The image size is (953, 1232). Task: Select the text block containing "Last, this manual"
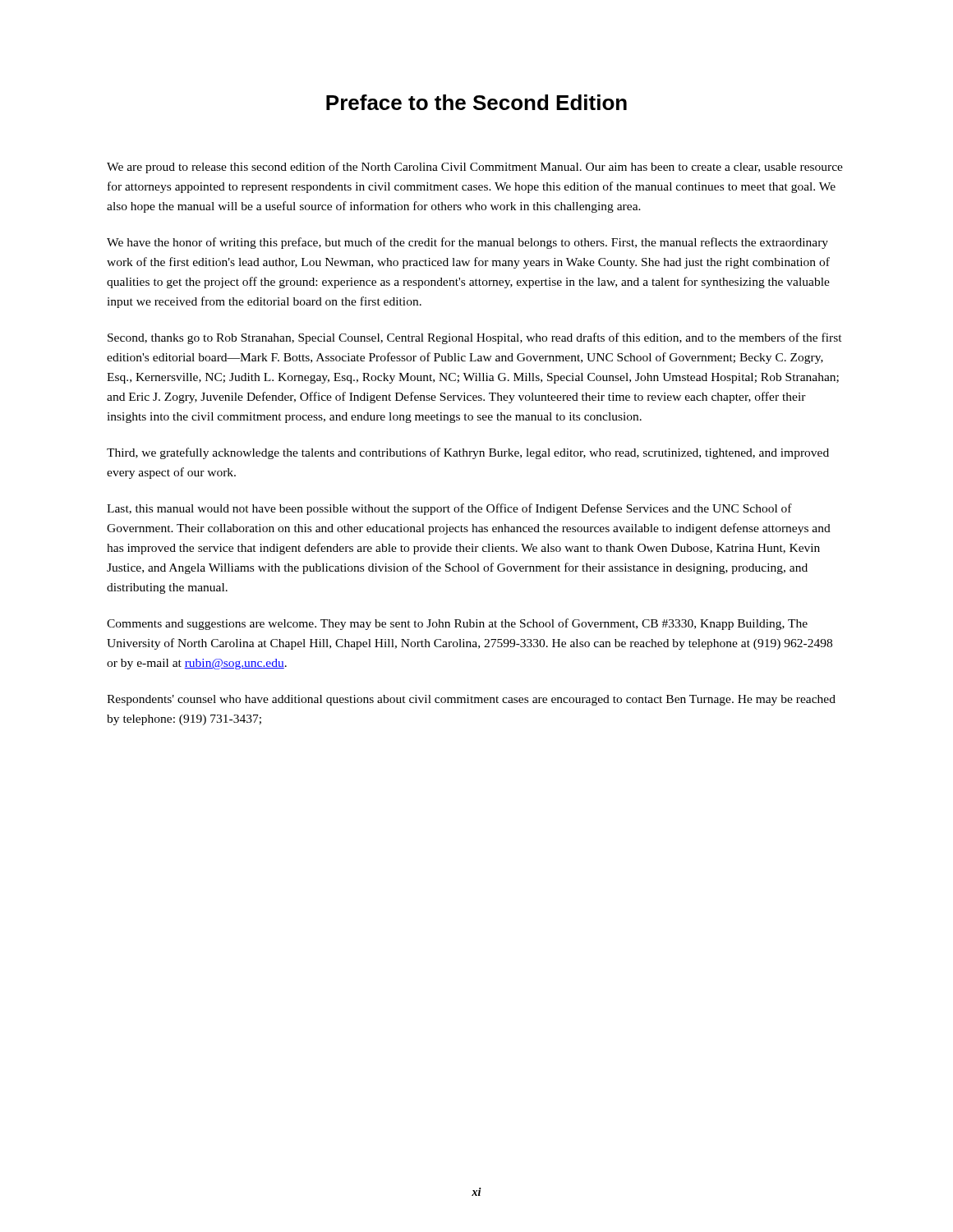coord(469,548)
